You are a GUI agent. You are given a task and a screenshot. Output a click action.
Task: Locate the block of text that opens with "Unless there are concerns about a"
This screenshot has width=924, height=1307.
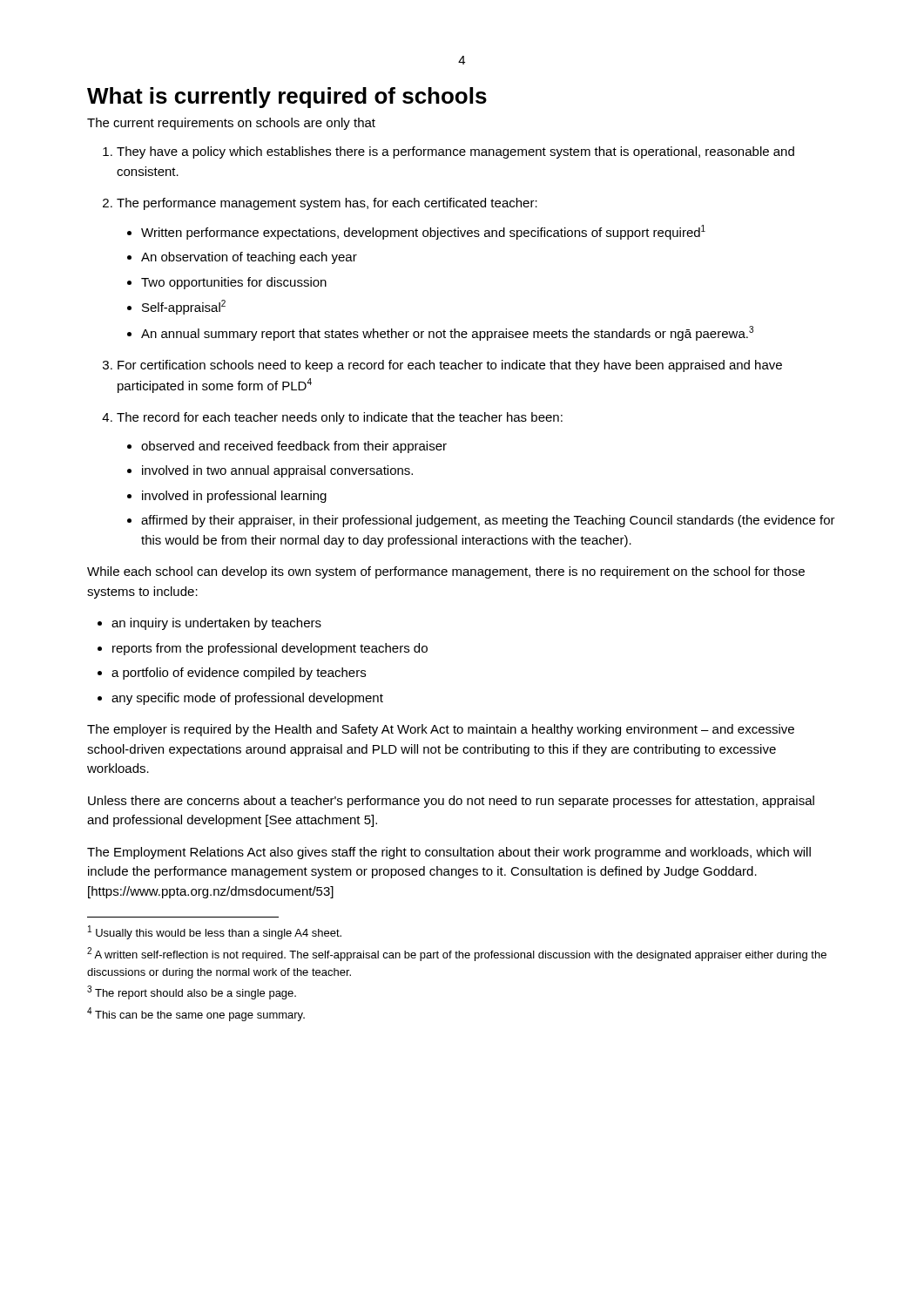(451, 810)
